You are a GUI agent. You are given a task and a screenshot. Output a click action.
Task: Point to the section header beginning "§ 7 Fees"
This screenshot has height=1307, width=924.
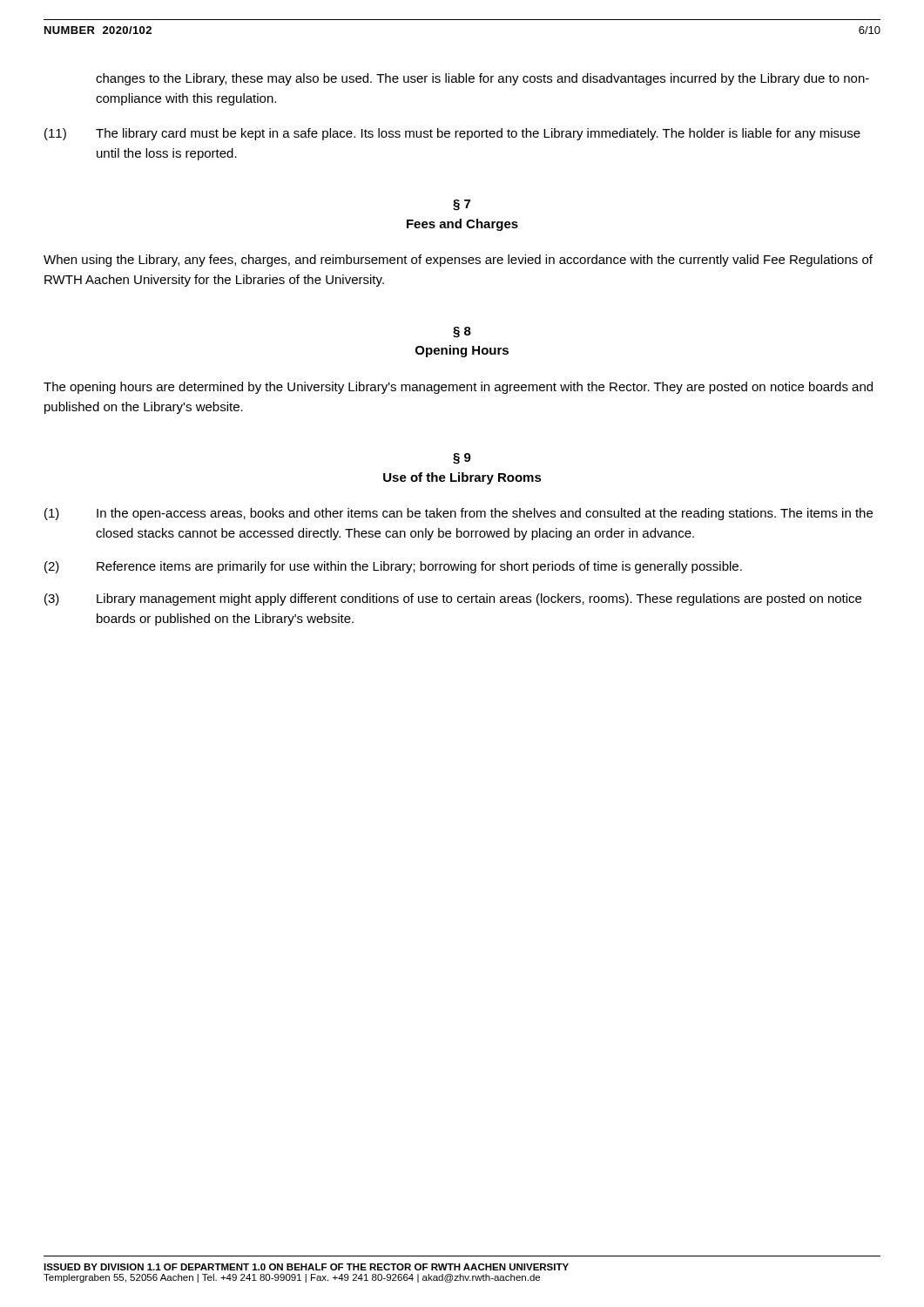point(462,213)
